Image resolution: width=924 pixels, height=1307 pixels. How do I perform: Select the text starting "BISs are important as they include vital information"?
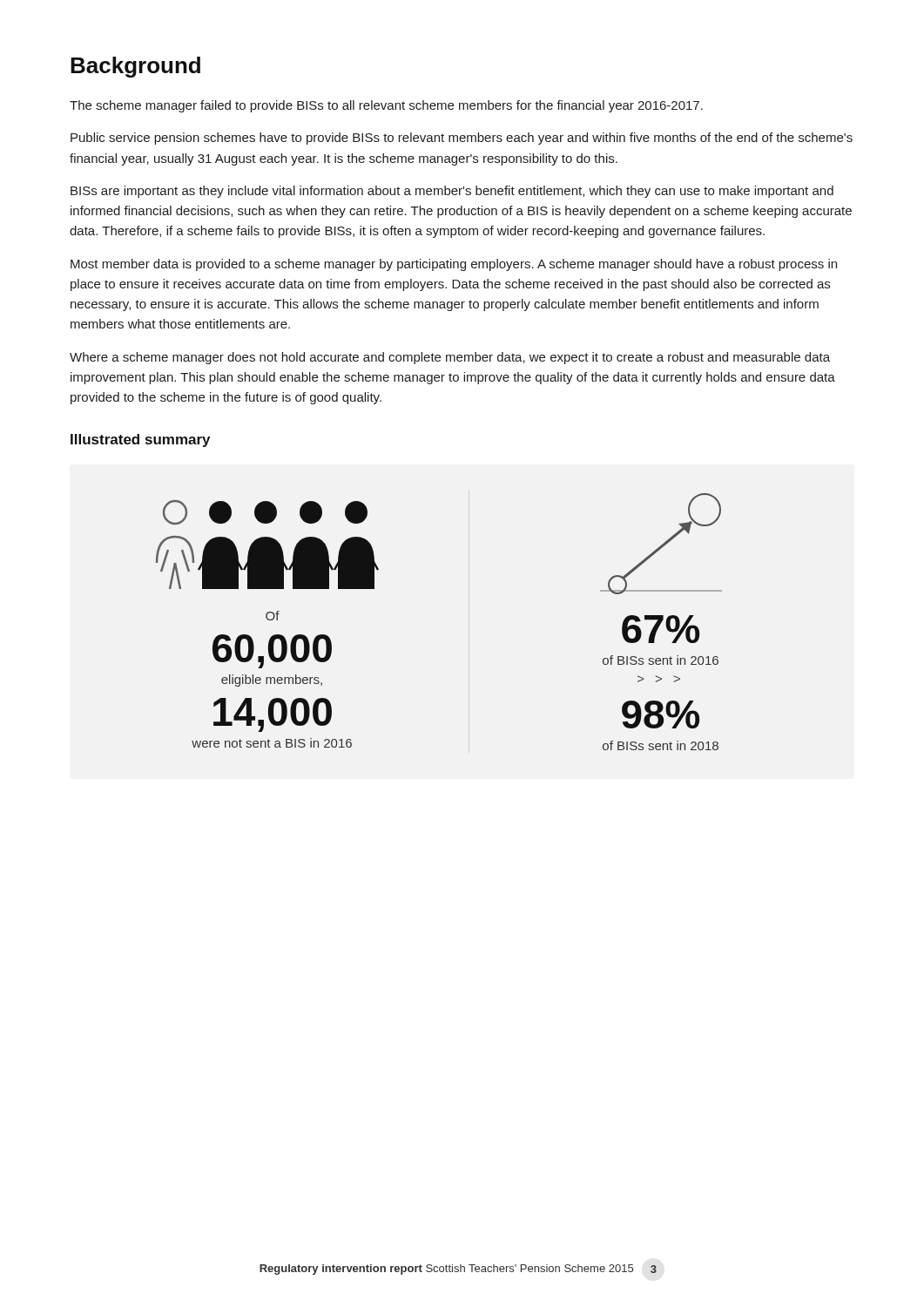[461, 210]
